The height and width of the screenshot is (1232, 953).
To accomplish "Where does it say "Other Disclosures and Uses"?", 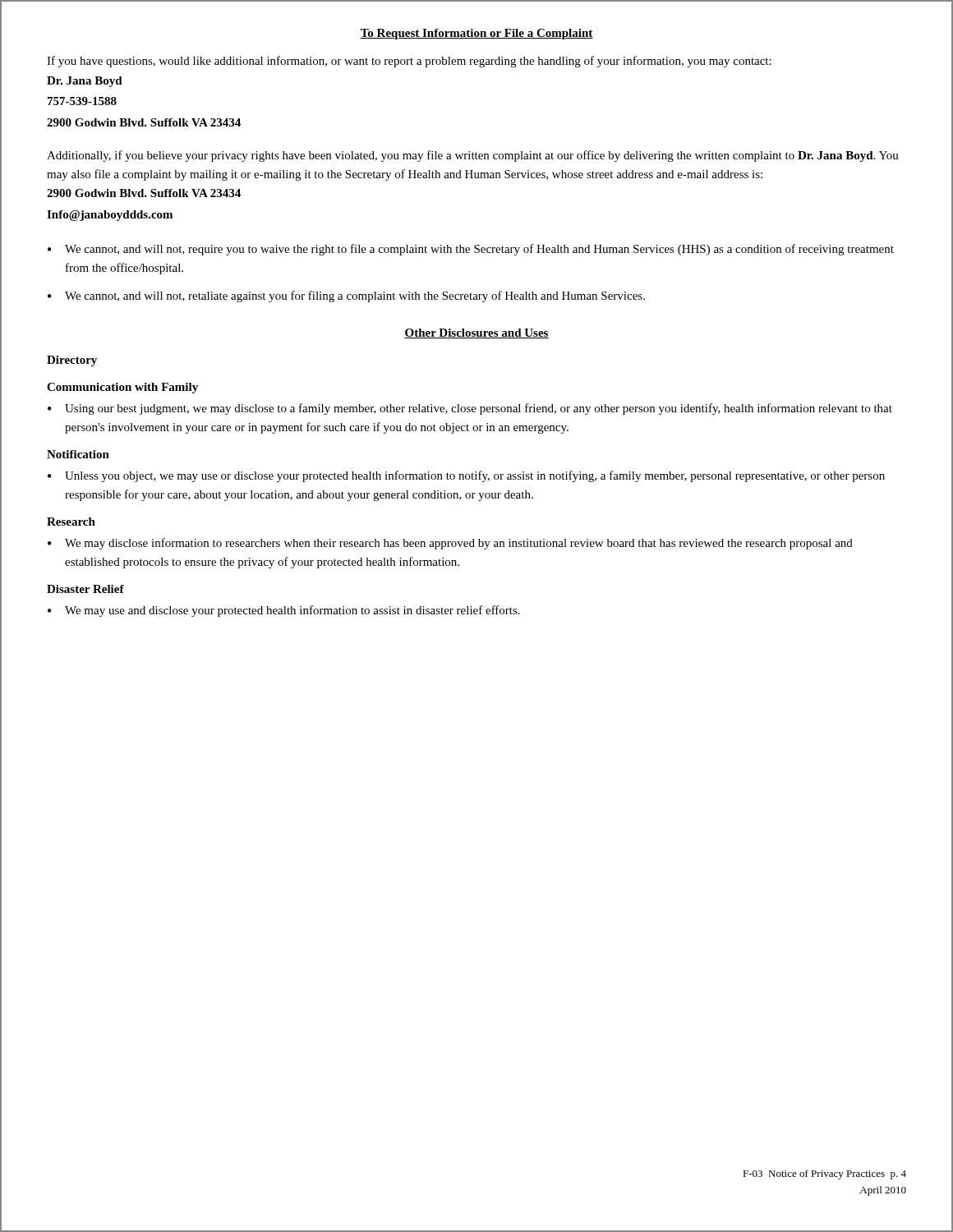I will (476, 333).
